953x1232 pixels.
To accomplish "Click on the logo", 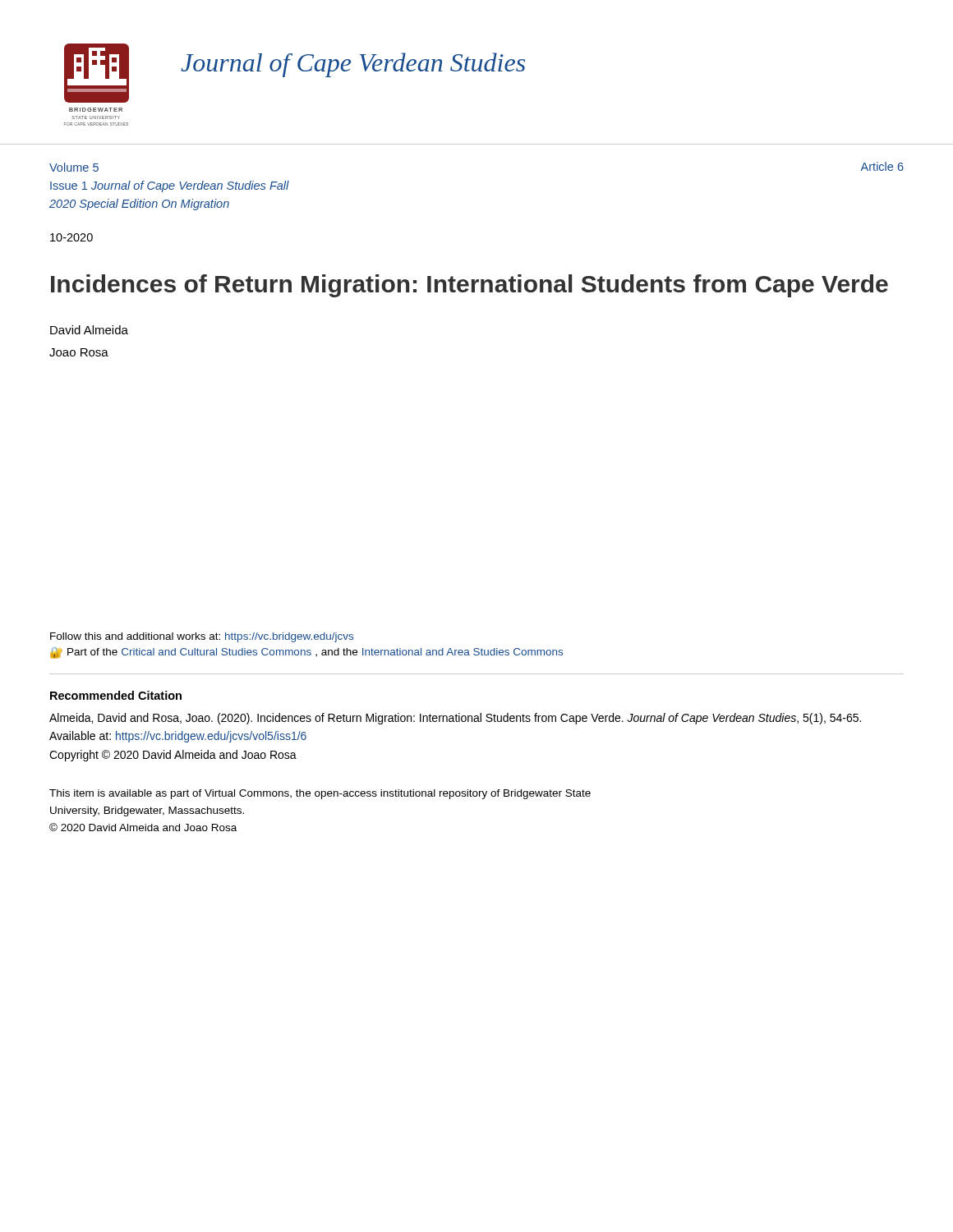I will tap(103, 84).
